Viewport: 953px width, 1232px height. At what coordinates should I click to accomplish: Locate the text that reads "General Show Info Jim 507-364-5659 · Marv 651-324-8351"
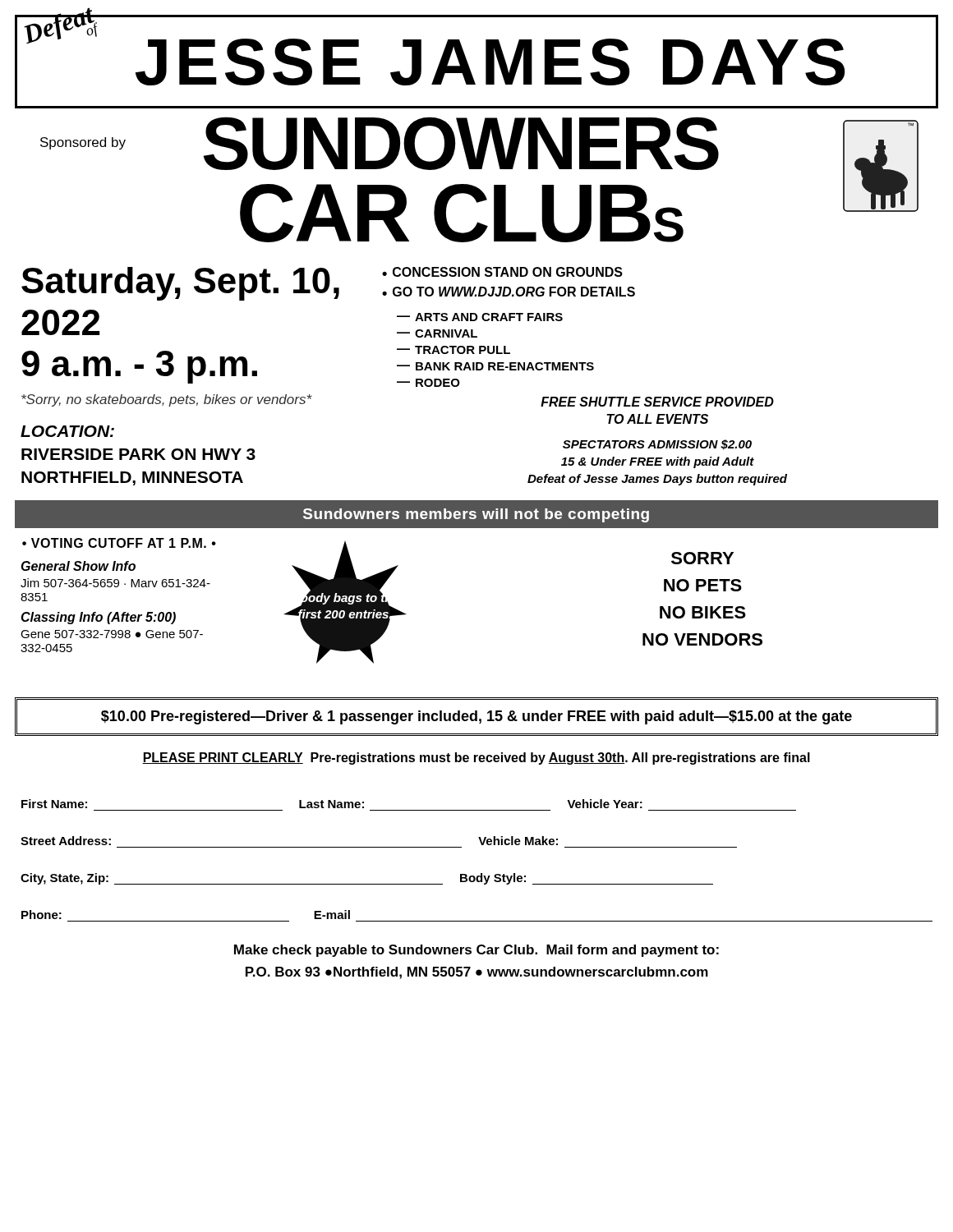point(119,582)
